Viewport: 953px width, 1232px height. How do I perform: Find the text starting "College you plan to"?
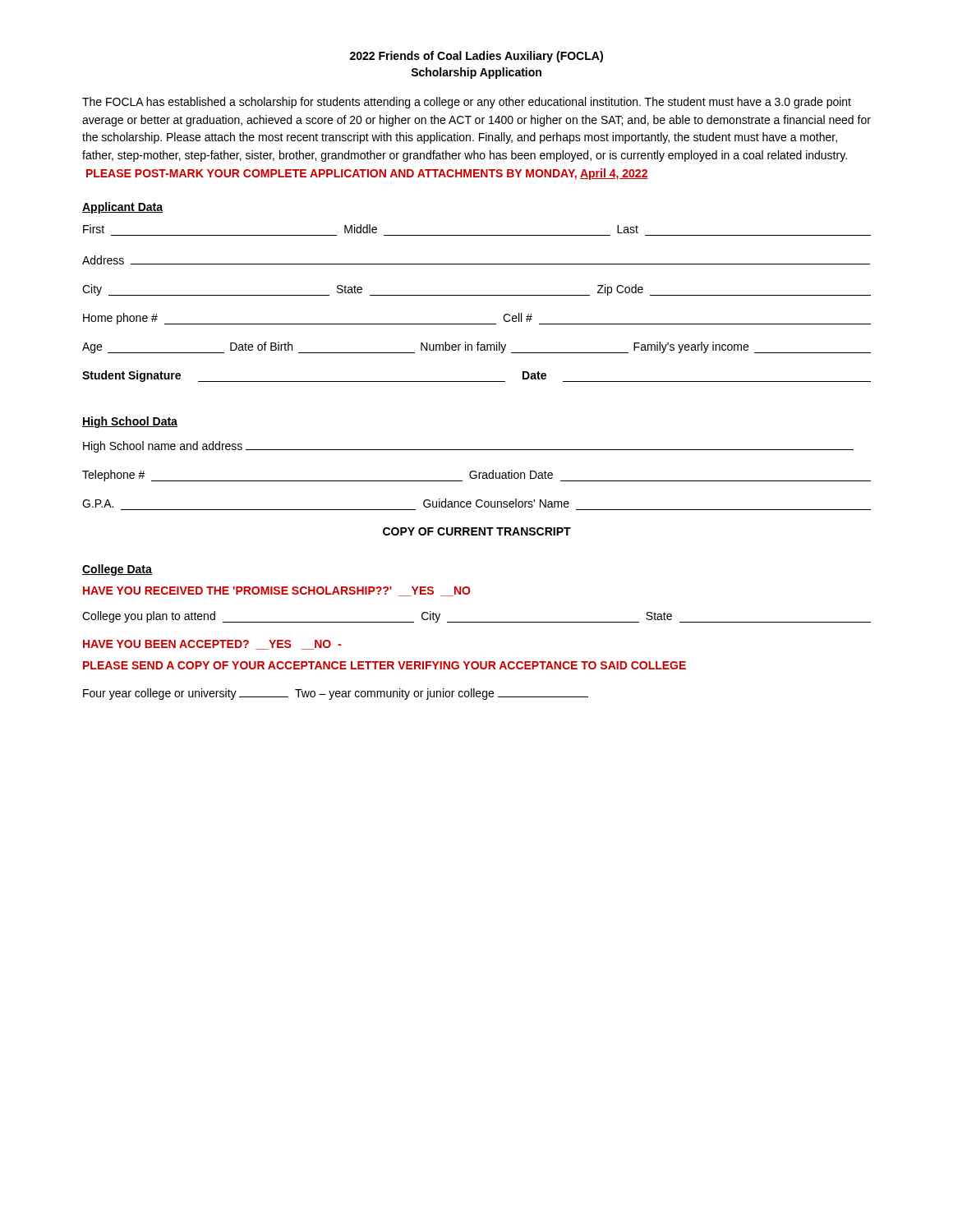point(476,616)
